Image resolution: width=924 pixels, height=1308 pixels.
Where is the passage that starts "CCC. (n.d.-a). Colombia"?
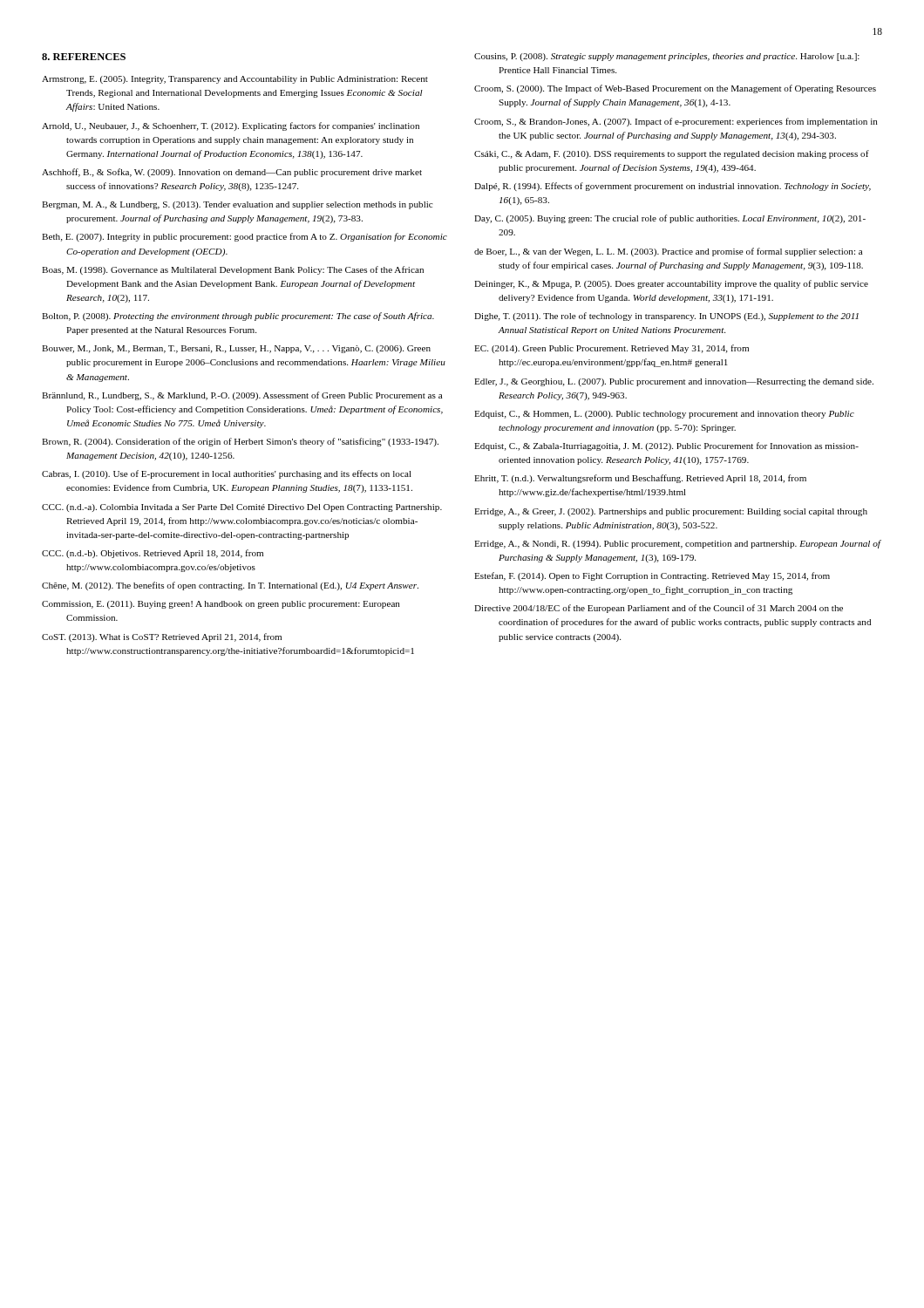pyautogui.click(x=242, y=520)
